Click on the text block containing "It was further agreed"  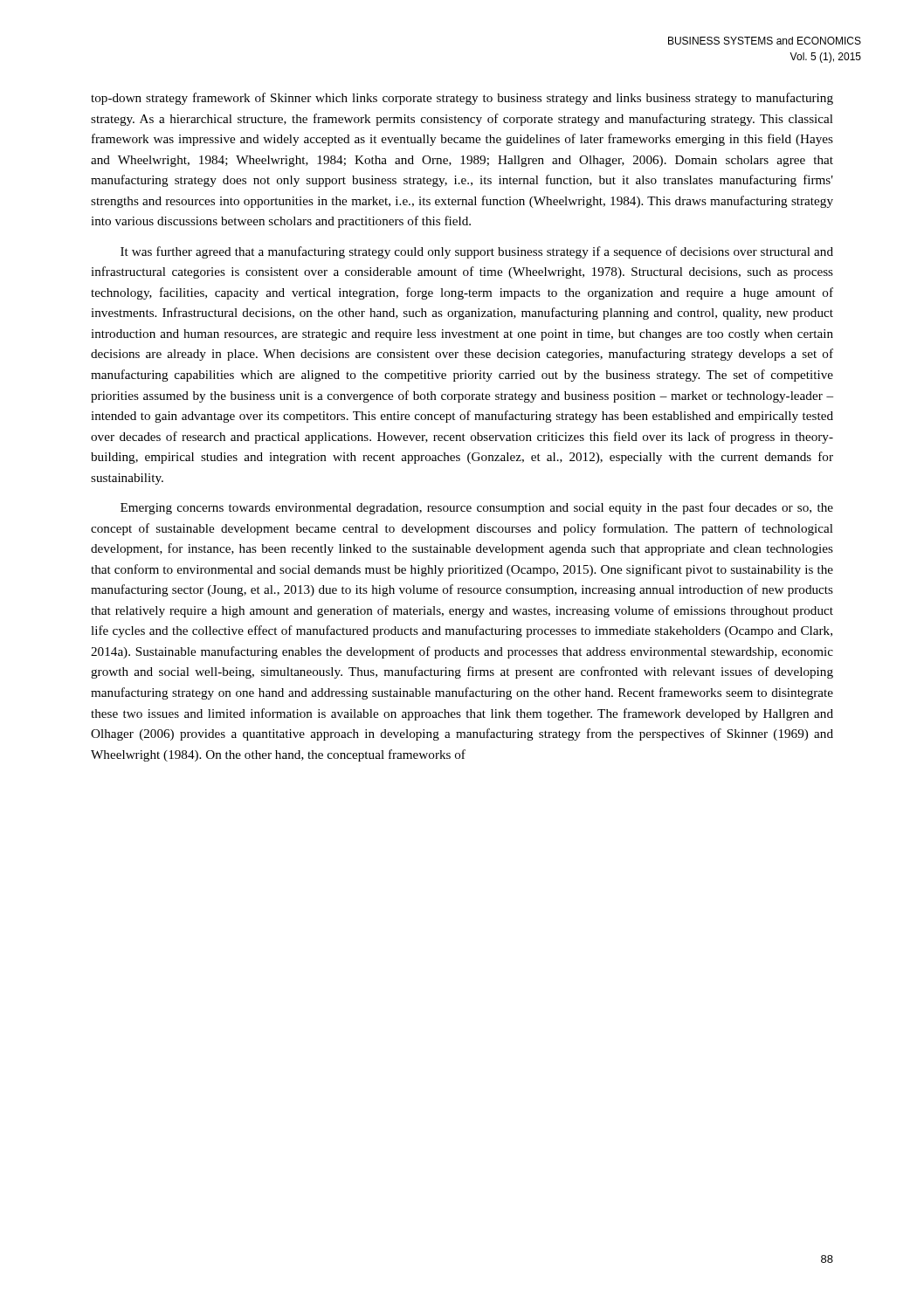pos(462,364)
